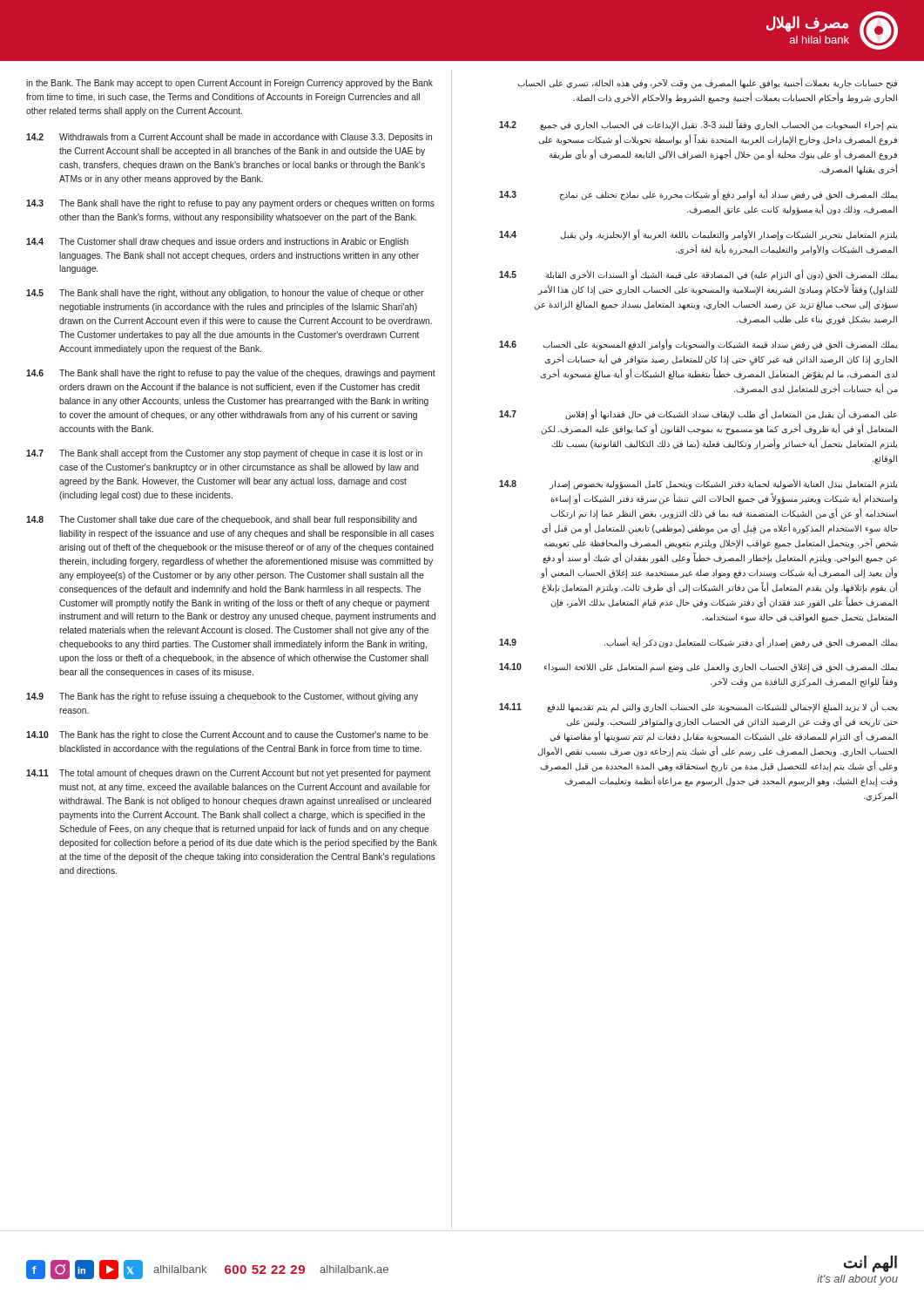Find the region starting "14.3 The Bank shall have the"

point(232,210)
